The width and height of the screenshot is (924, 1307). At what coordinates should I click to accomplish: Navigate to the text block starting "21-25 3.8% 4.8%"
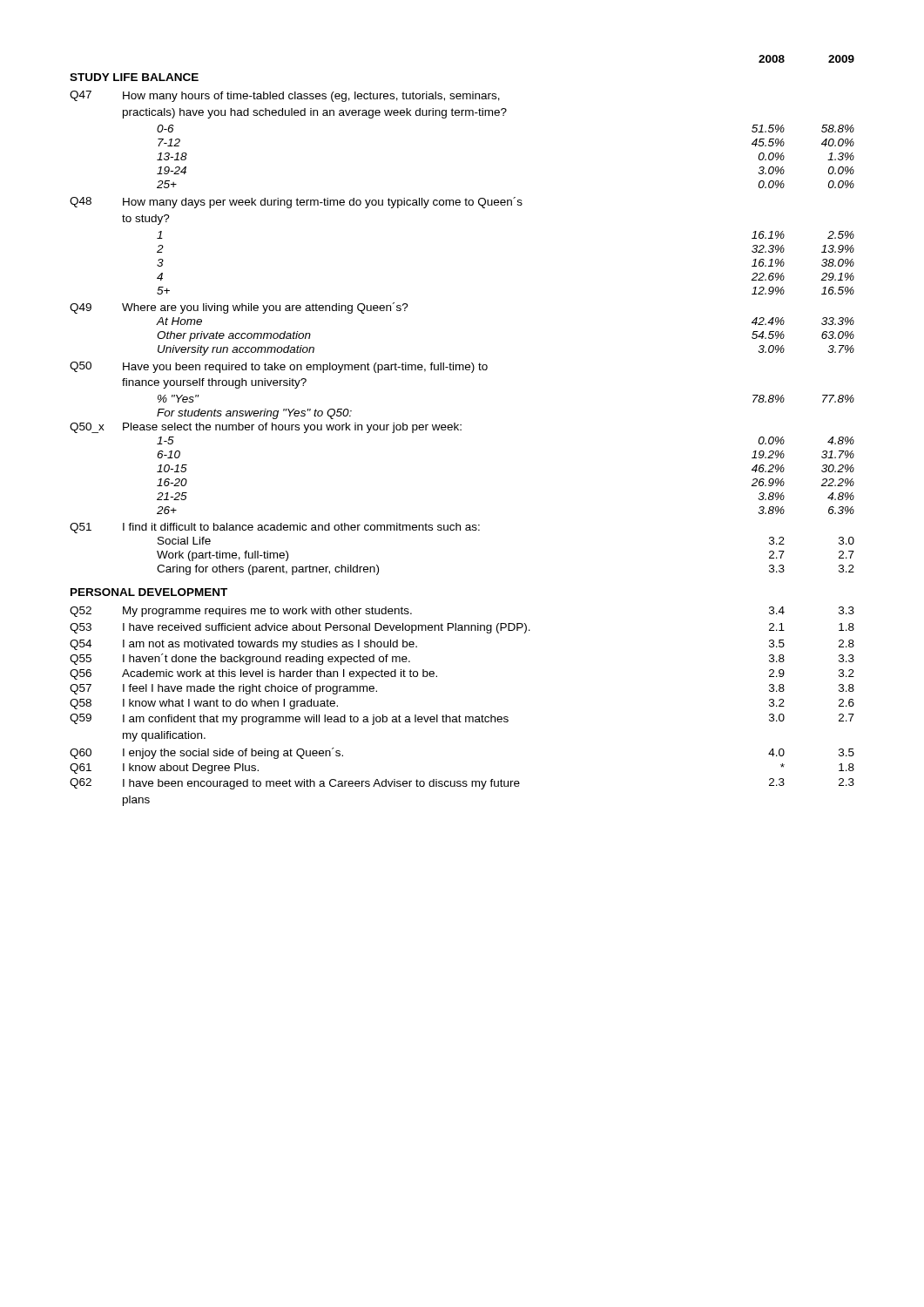click(178, 496)
